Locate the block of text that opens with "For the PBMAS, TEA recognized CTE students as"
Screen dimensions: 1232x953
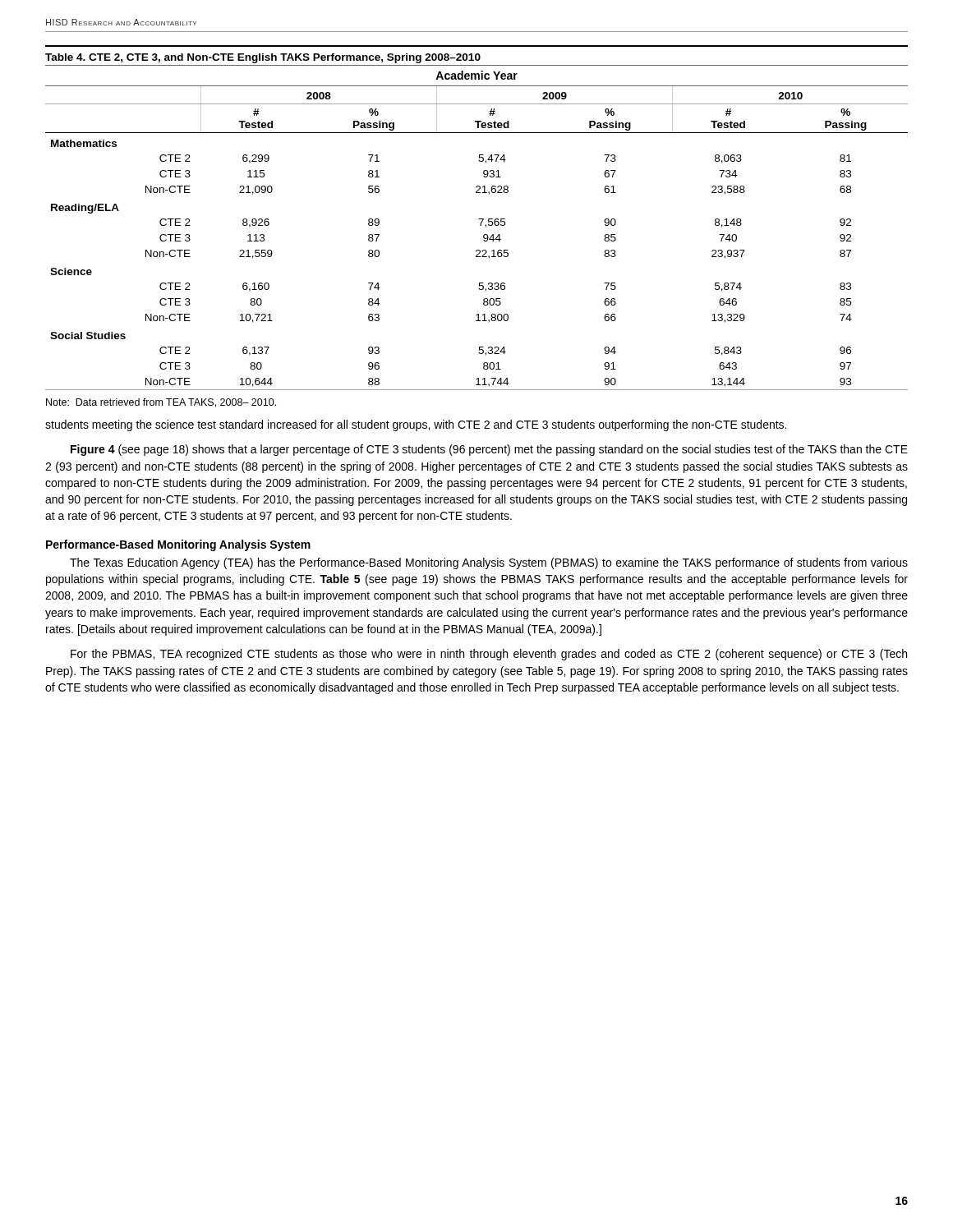tap(476, 671)
